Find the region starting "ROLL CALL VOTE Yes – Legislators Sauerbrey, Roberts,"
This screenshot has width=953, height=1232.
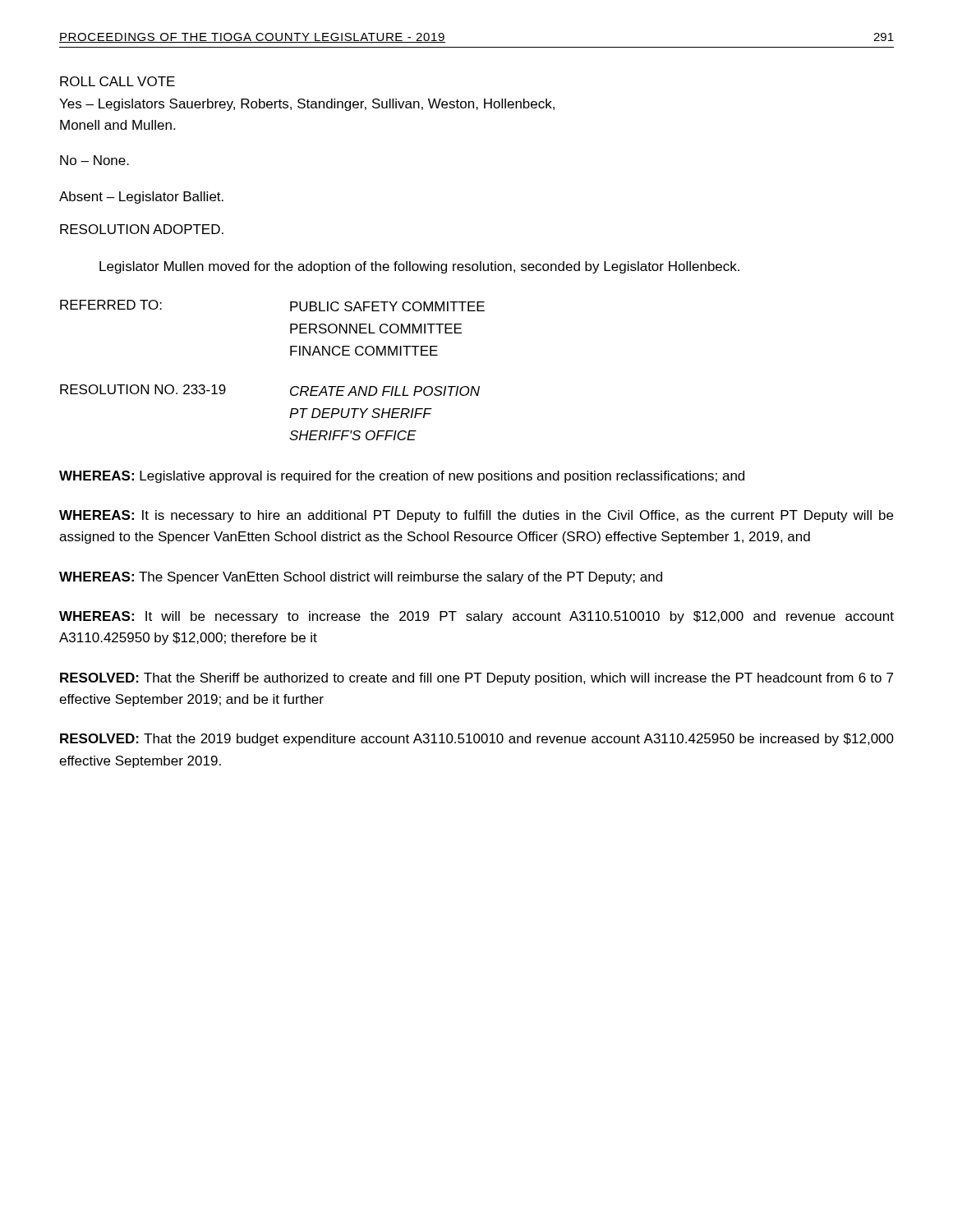point(476,105)
